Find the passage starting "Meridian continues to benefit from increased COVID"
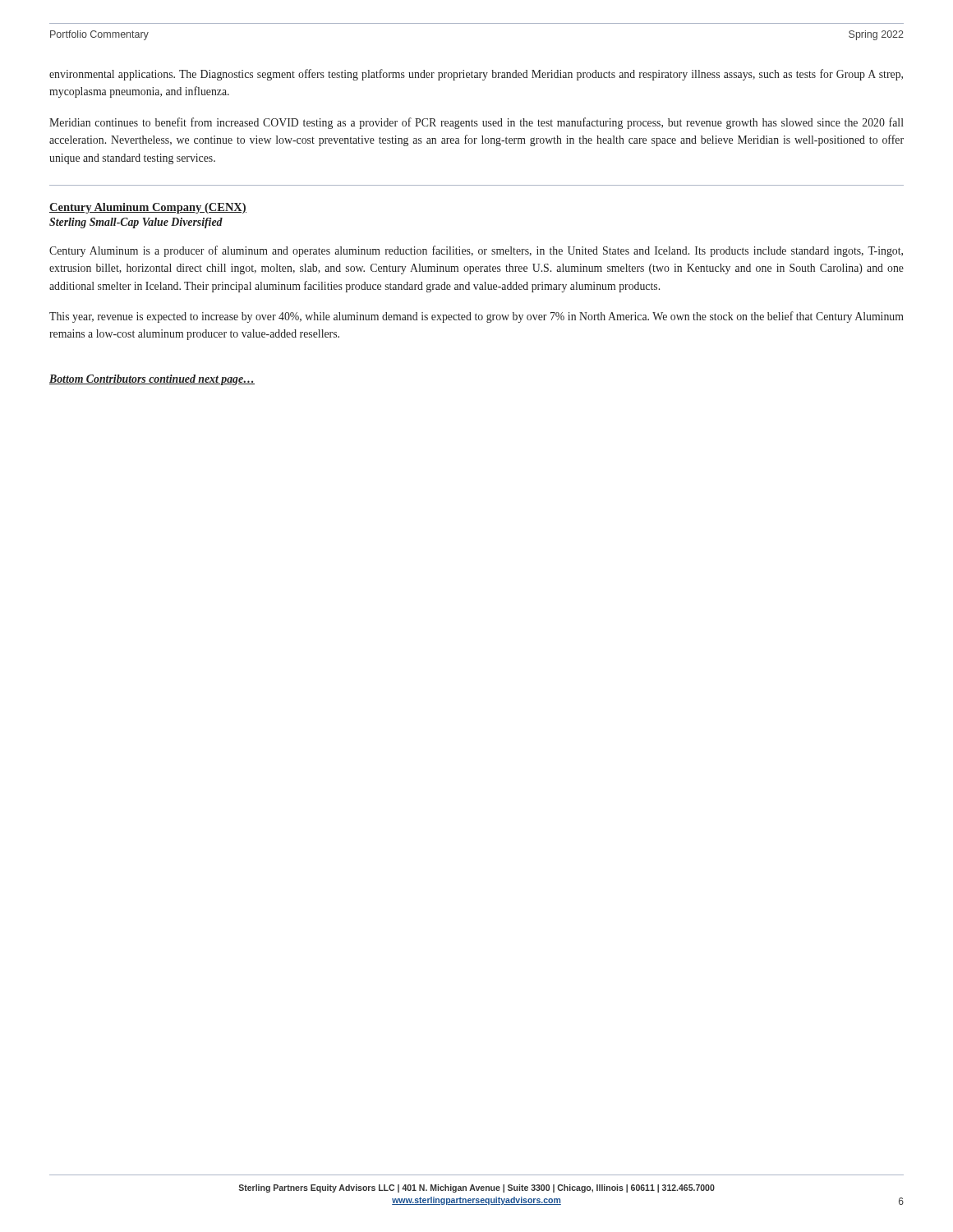 [476, 140]
